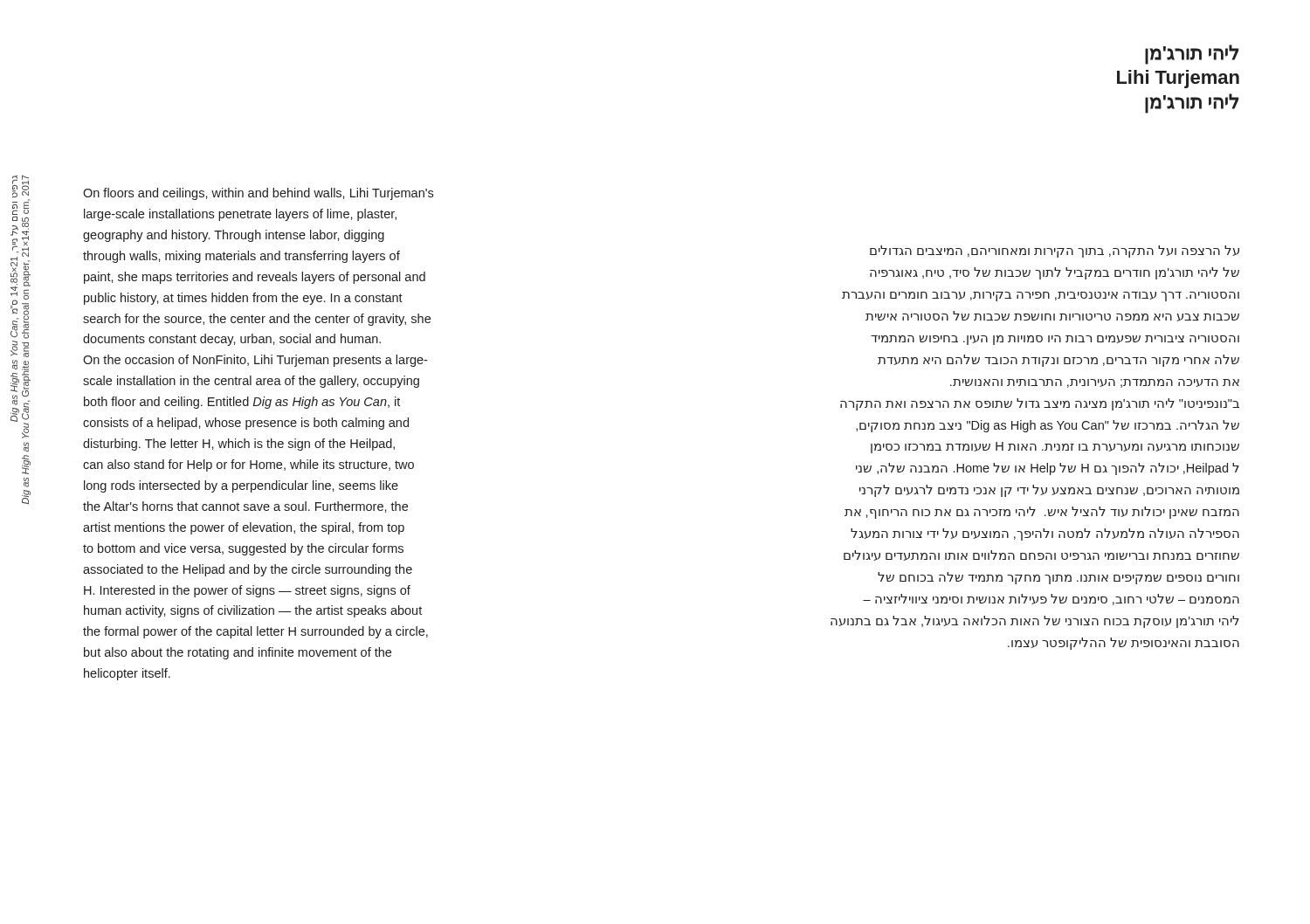
Task: Point to the text block starting "Dig as High as You"
Action: [20, 339]
